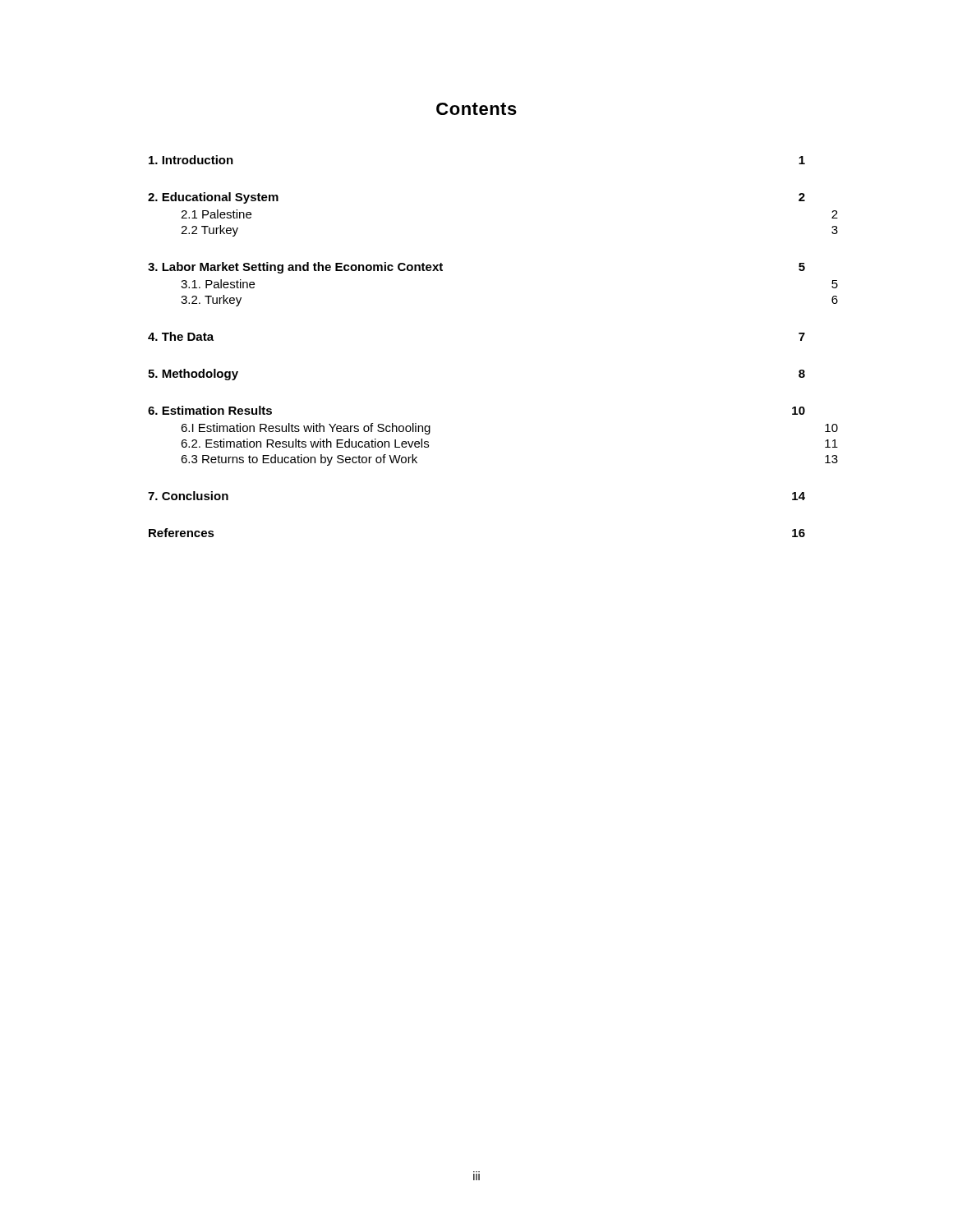Click on the region starting "7. Conclusion 14"
Screen dimensions: 1232x953
(189, 495)
